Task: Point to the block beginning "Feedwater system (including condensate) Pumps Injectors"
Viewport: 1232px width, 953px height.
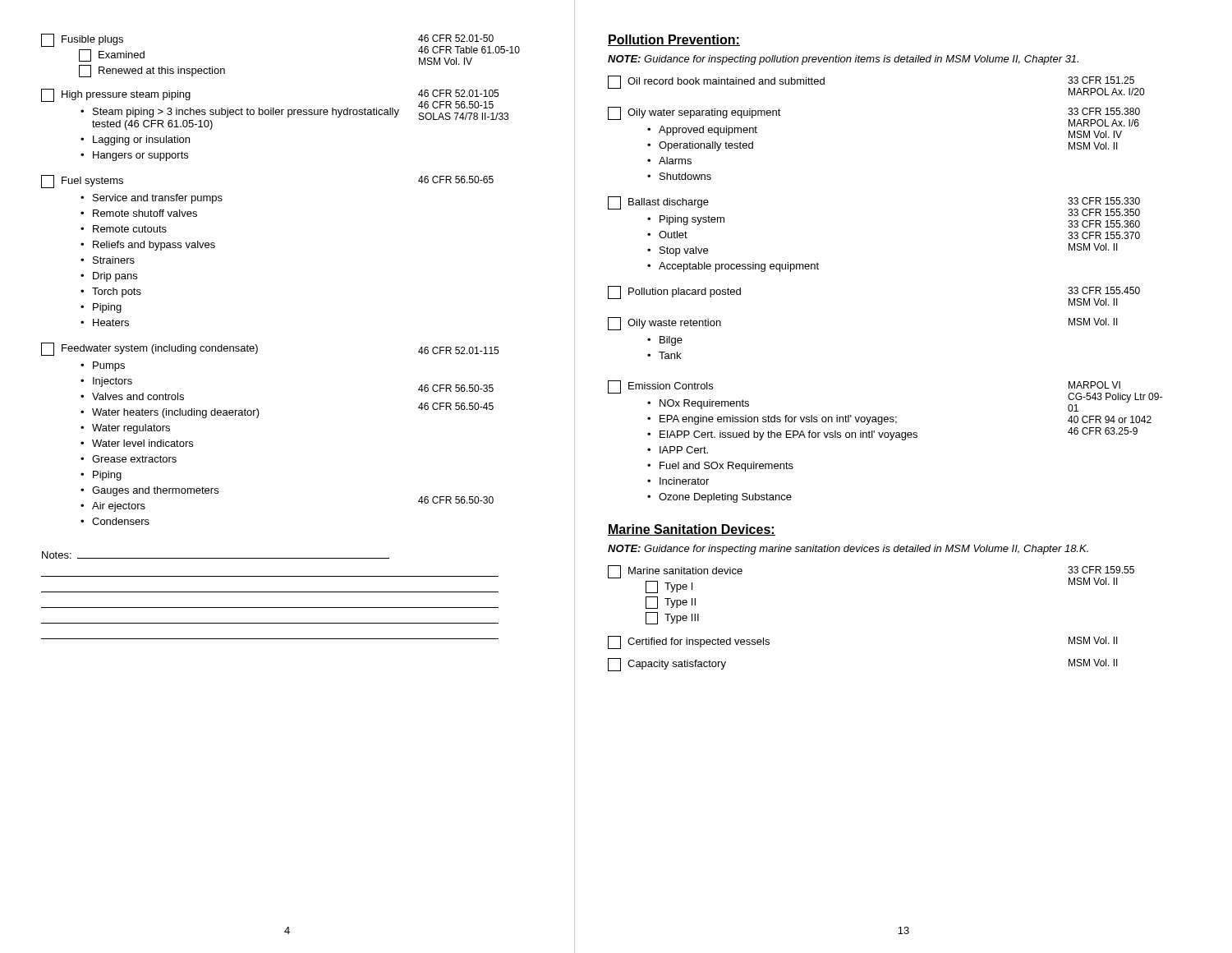Action: (152, 349)
